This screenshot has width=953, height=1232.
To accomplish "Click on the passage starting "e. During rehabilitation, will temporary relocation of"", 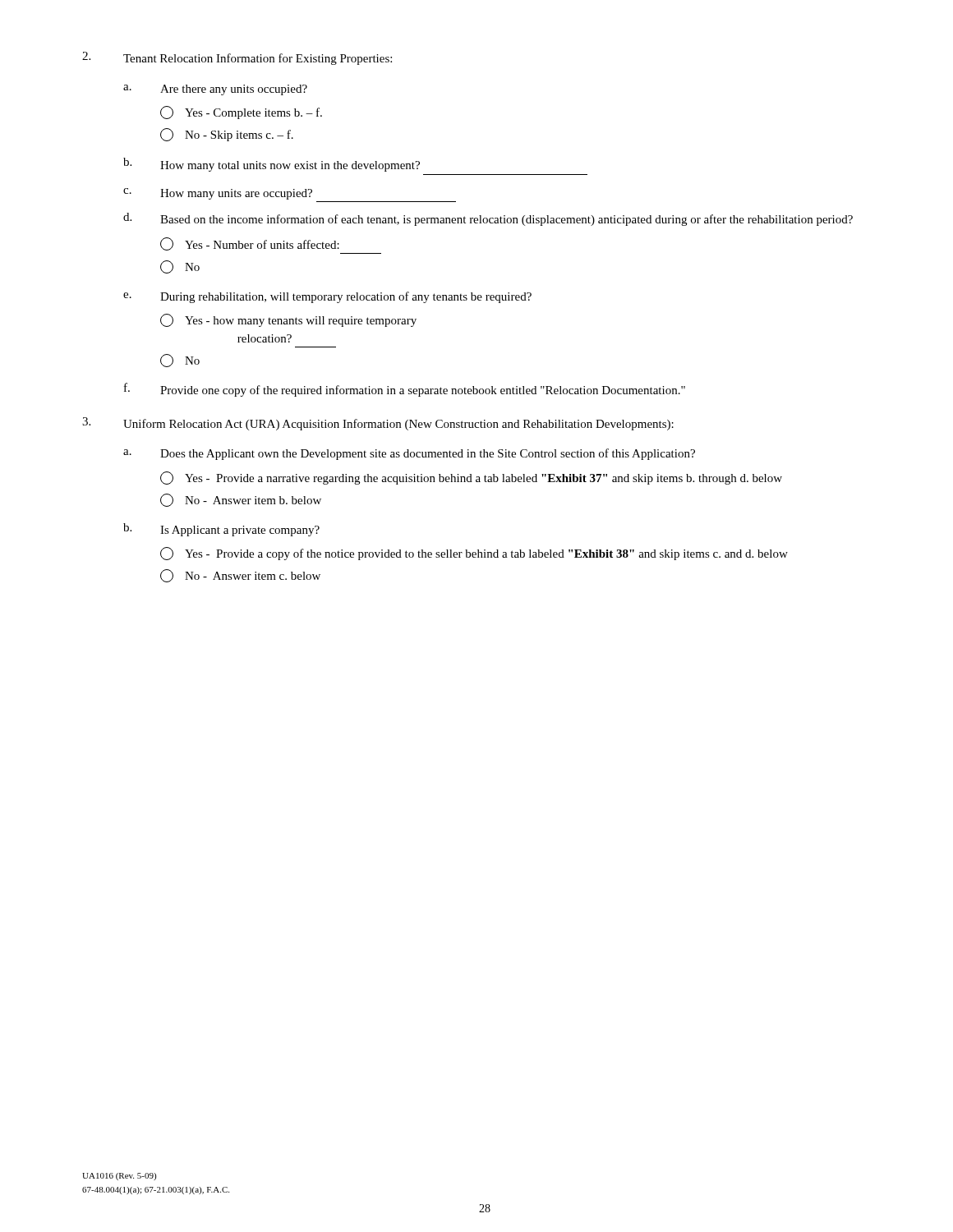I will (x=327, y=297).
